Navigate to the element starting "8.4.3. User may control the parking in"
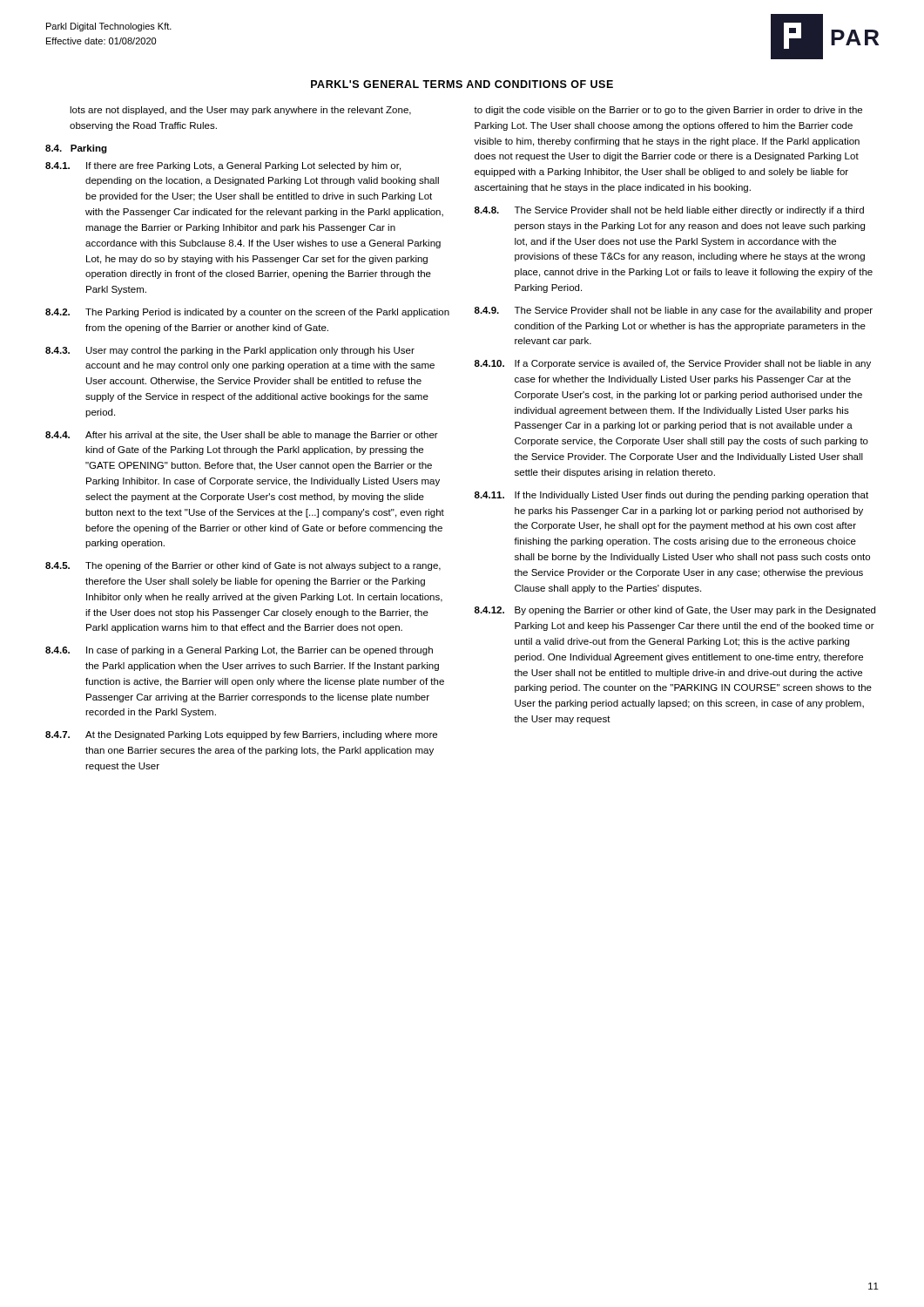 (x=248, y=382)
